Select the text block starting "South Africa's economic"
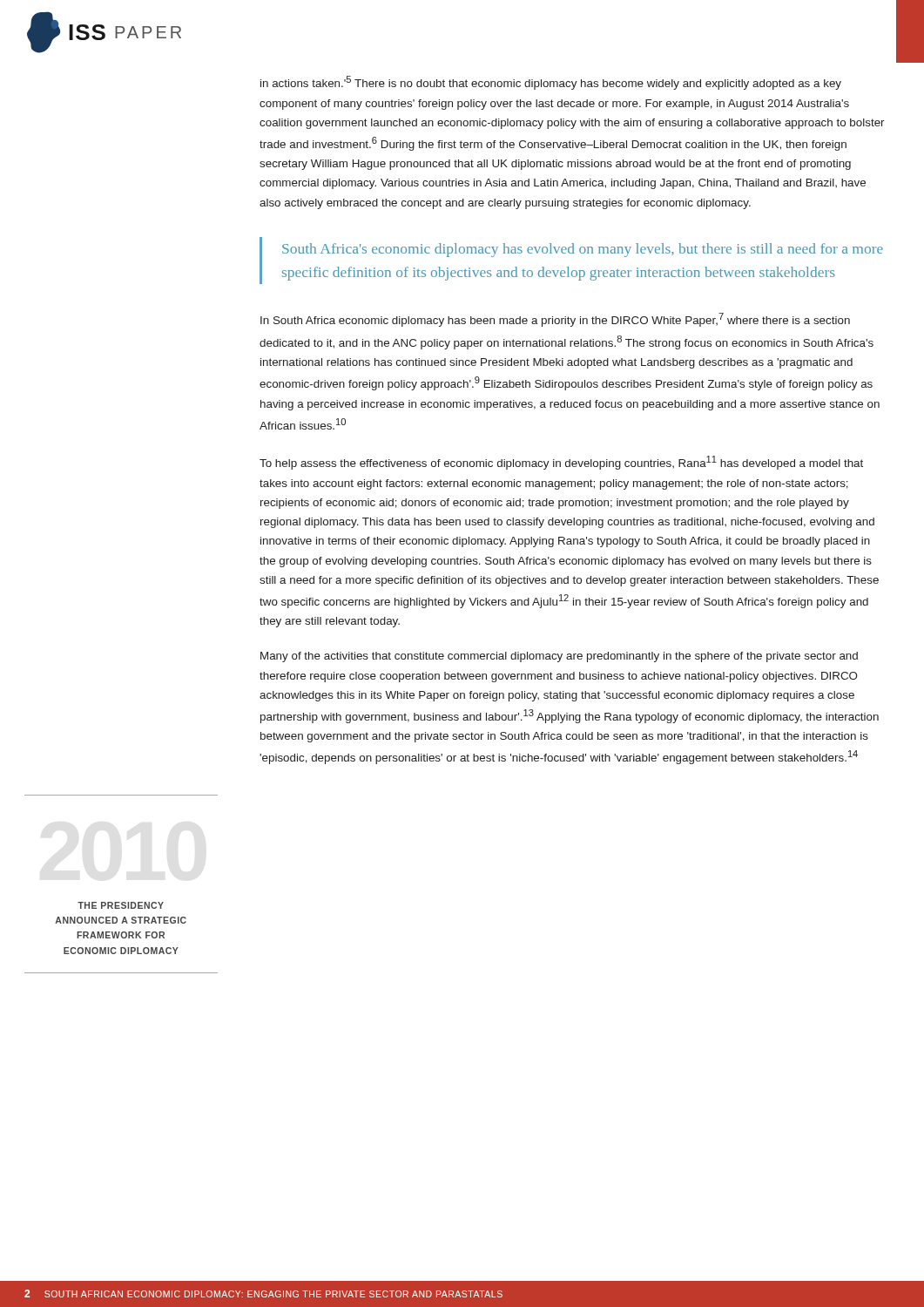Viewport: 924px width, 1307px height. pyautogui.click(x=582, y=260)
